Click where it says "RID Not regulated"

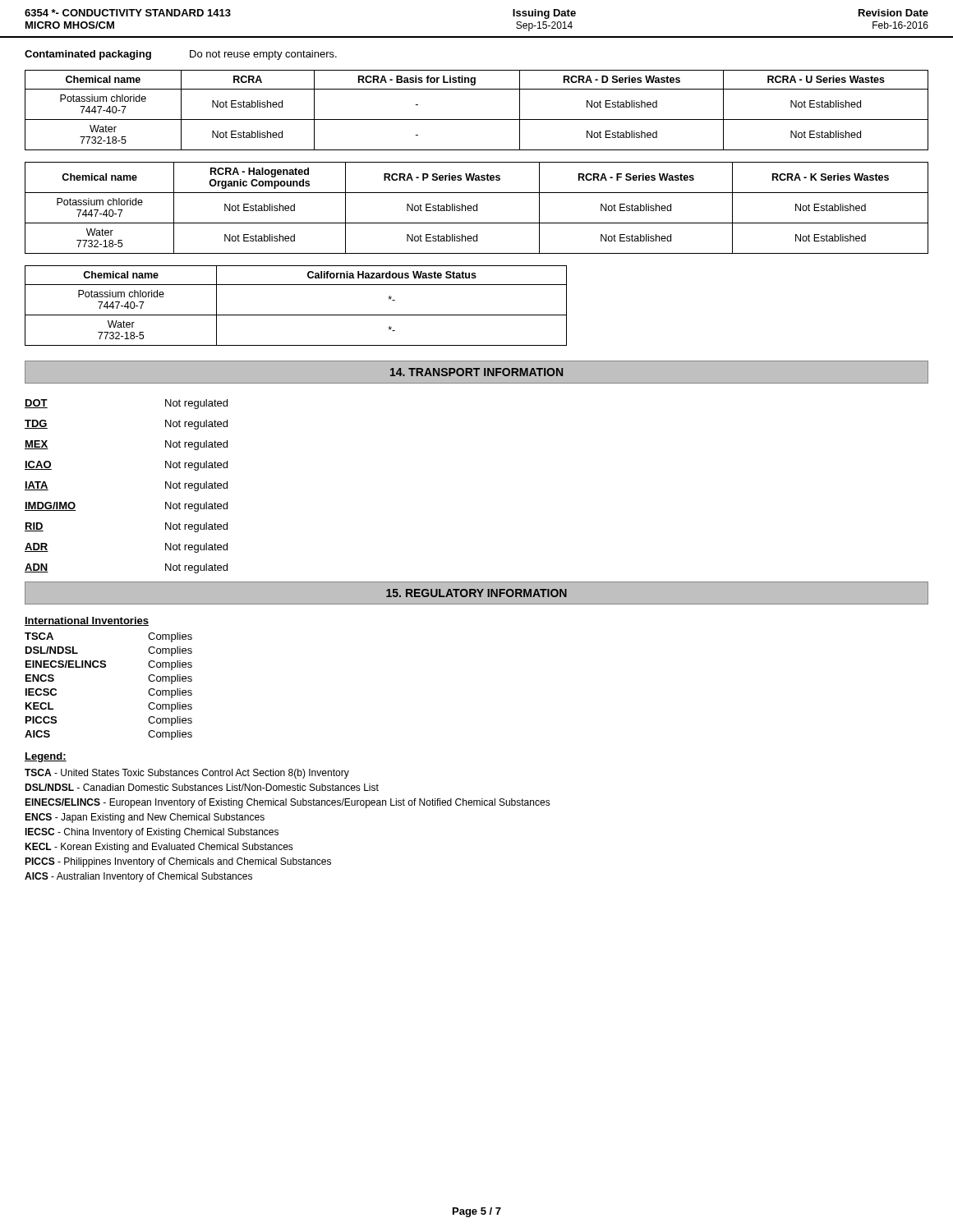click(x=34, y=527)
